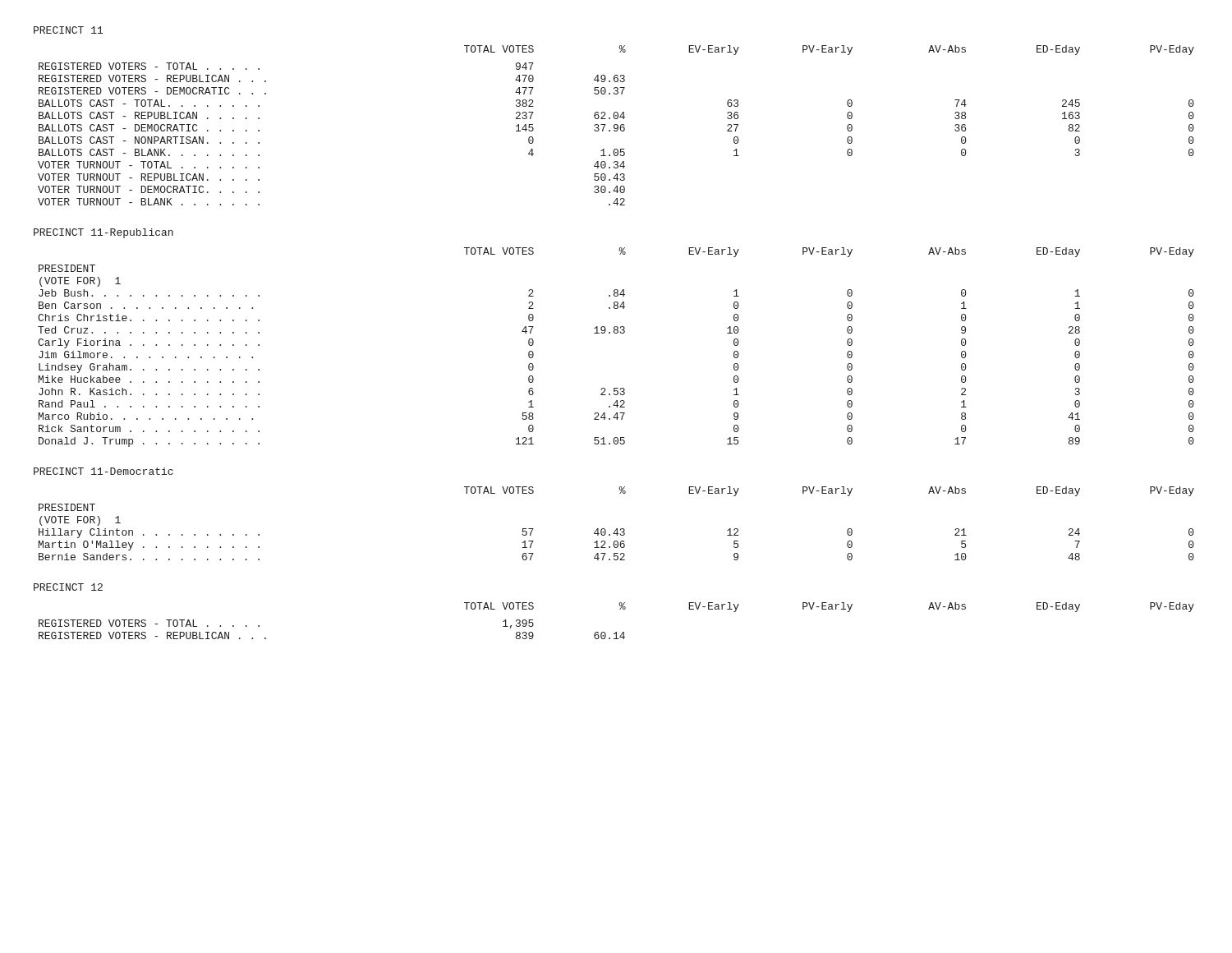Locate the table with the text "Martin O'Malley . . ."
Viewport: 1232px width, 953px height.
pyautogui.click(x=616, y=524)
